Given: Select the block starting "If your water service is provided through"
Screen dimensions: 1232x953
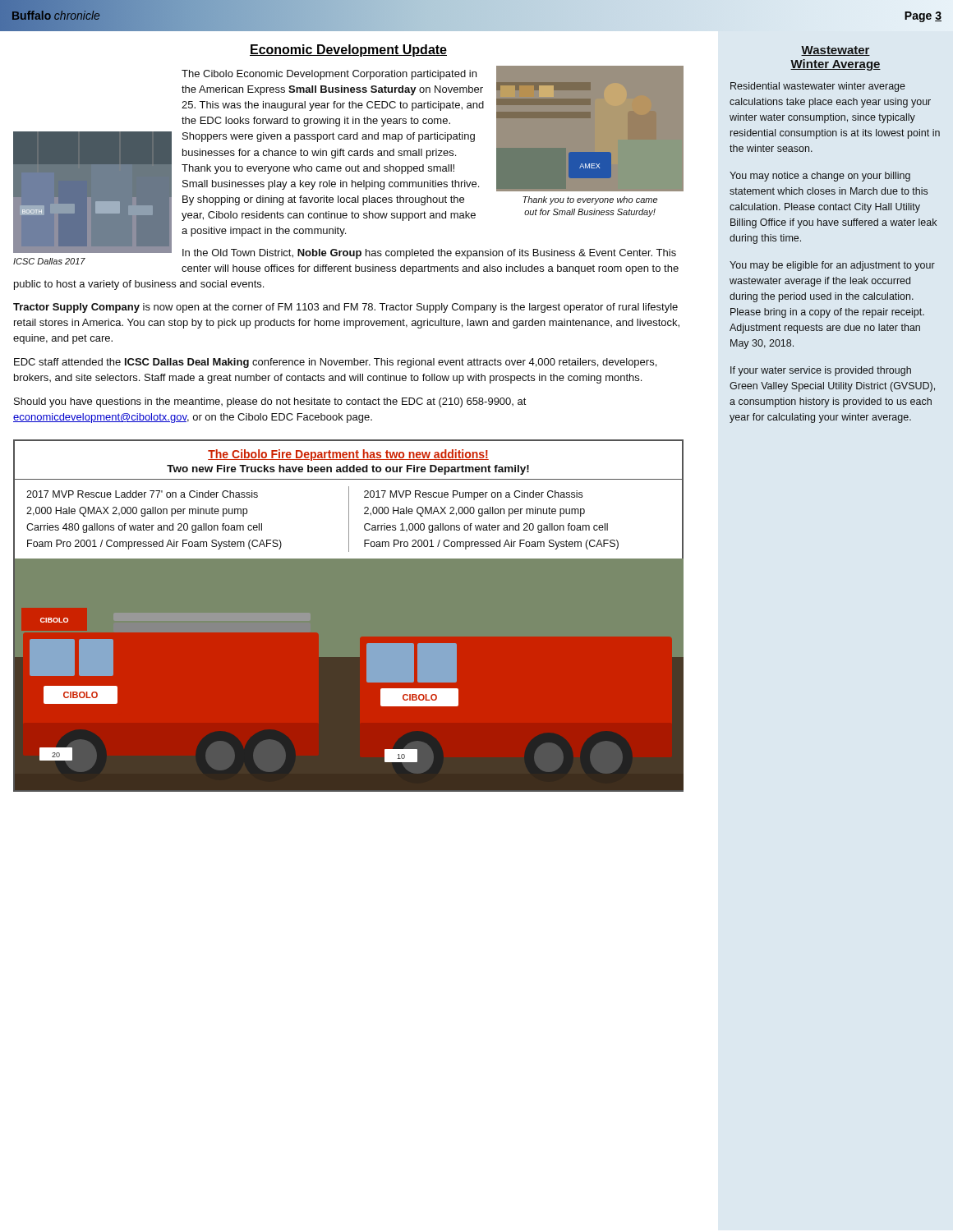Looking at the screenshot, I should tap(833, 394).
